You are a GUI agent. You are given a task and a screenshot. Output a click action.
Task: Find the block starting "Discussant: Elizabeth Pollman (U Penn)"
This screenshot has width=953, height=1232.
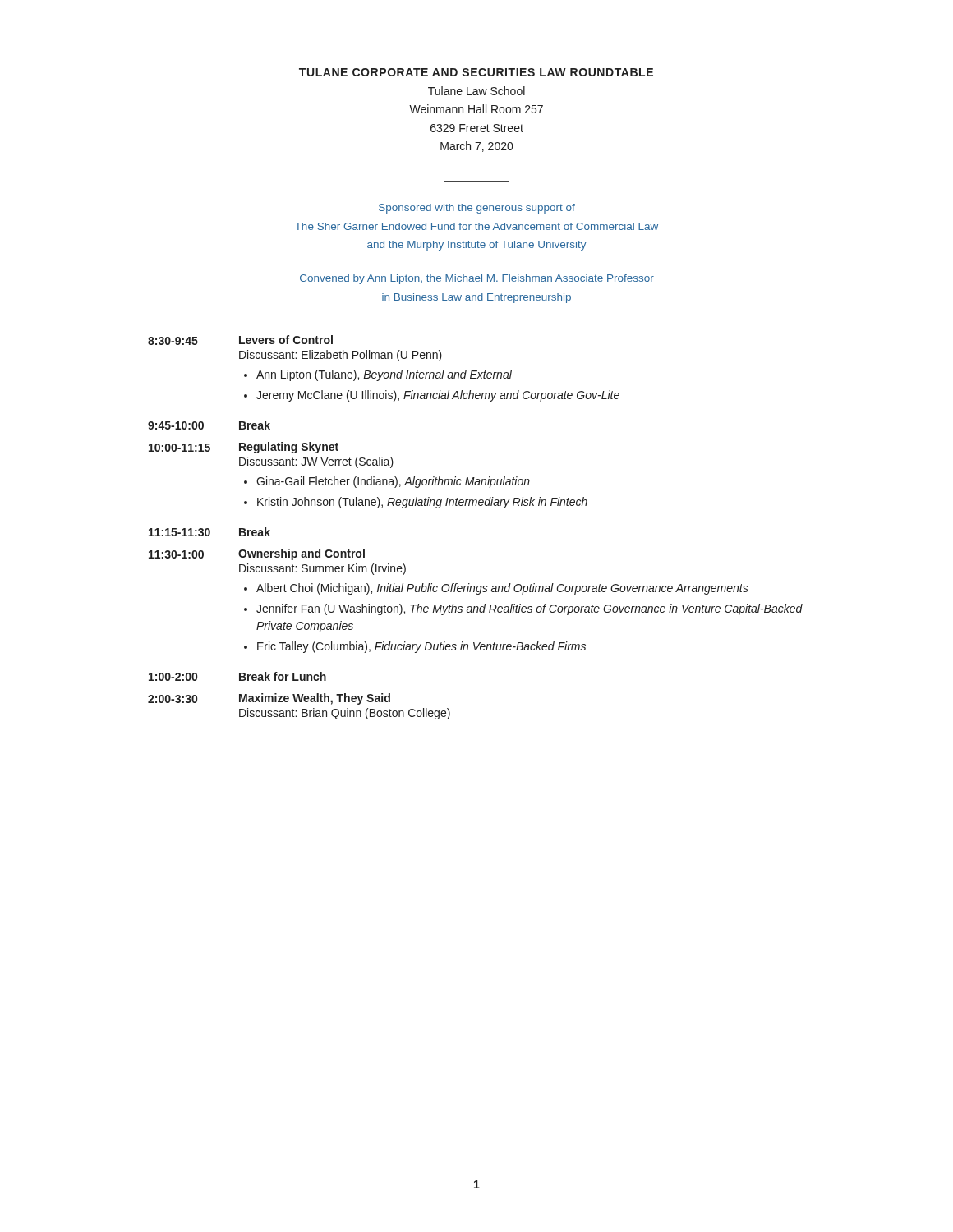coord(340,355)
